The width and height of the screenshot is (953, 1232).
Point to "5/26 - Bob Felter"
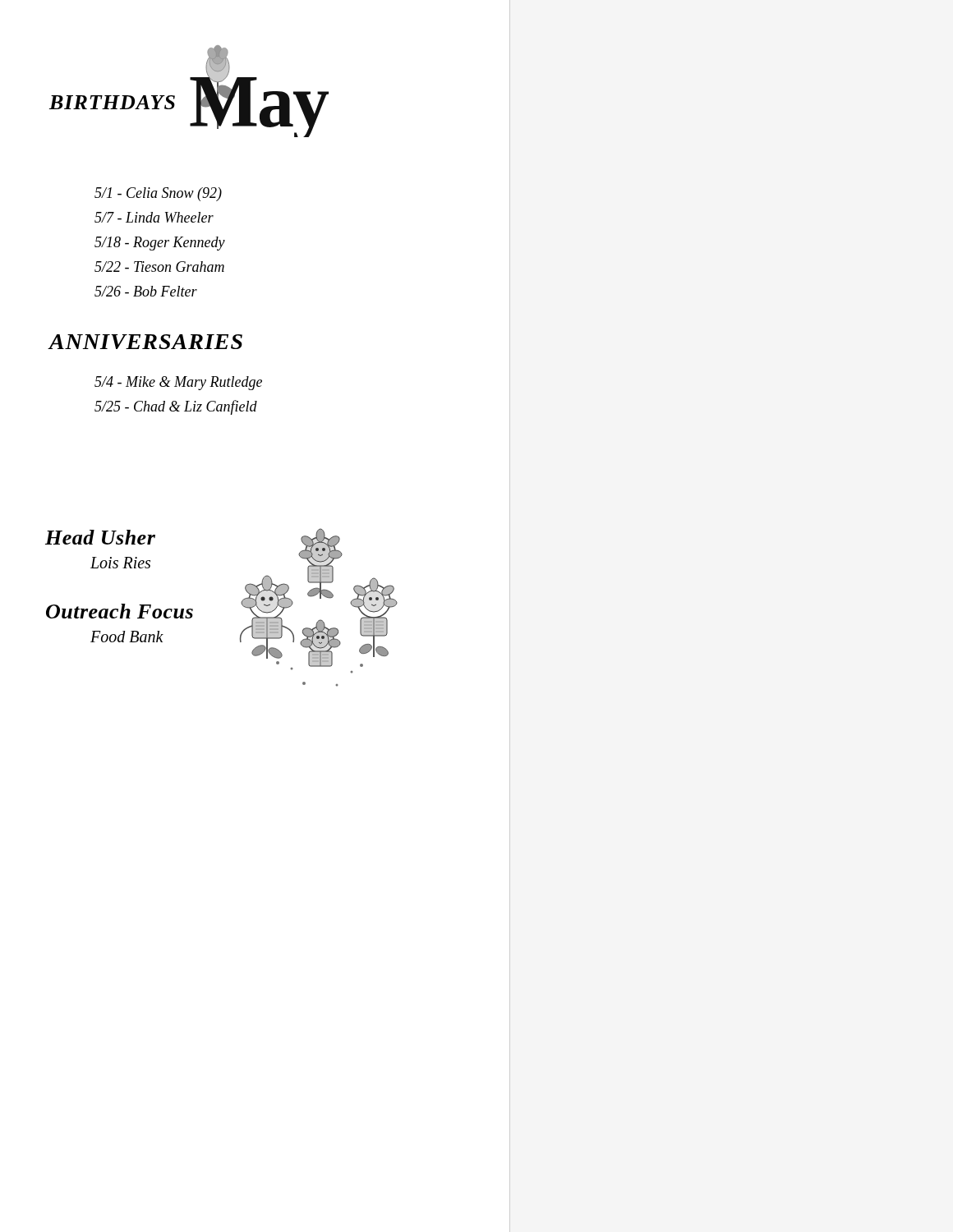click(x=146, y=292)
